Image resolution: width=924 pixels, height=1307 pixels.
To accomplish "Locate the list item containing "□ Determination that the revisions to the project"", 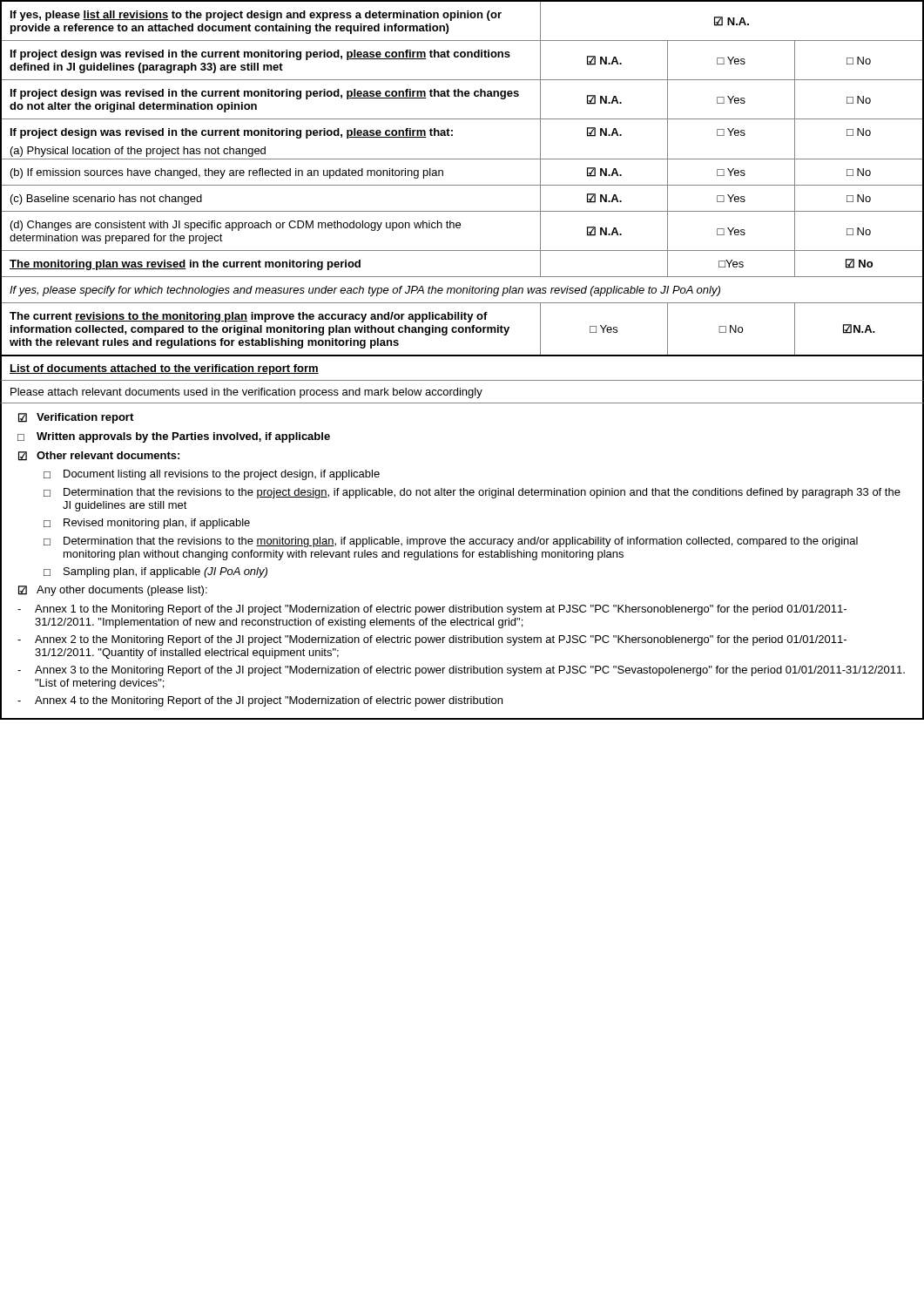I will click(x=475, y=498).
